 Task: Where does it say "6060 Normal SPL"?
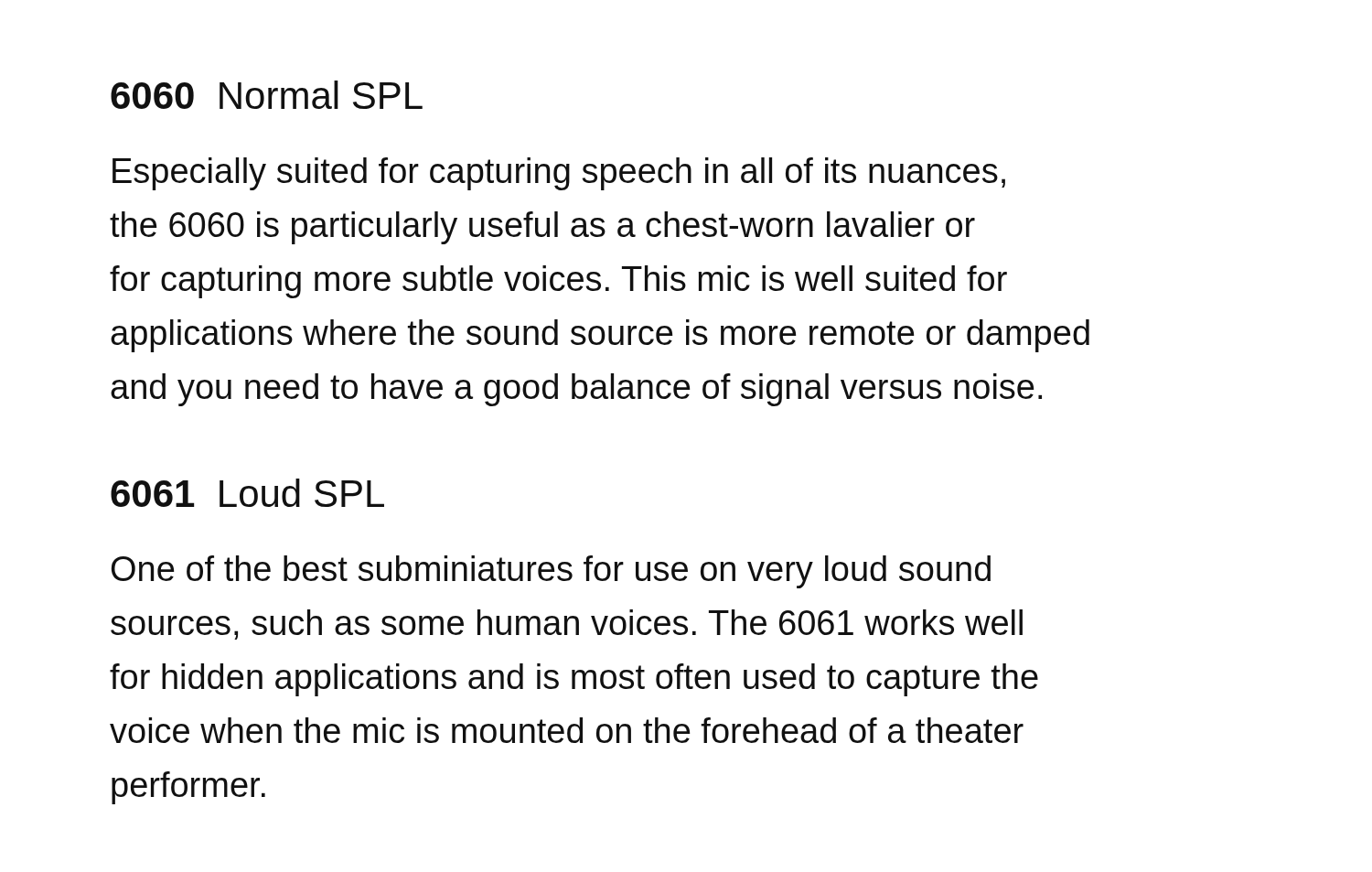(267, 96)
